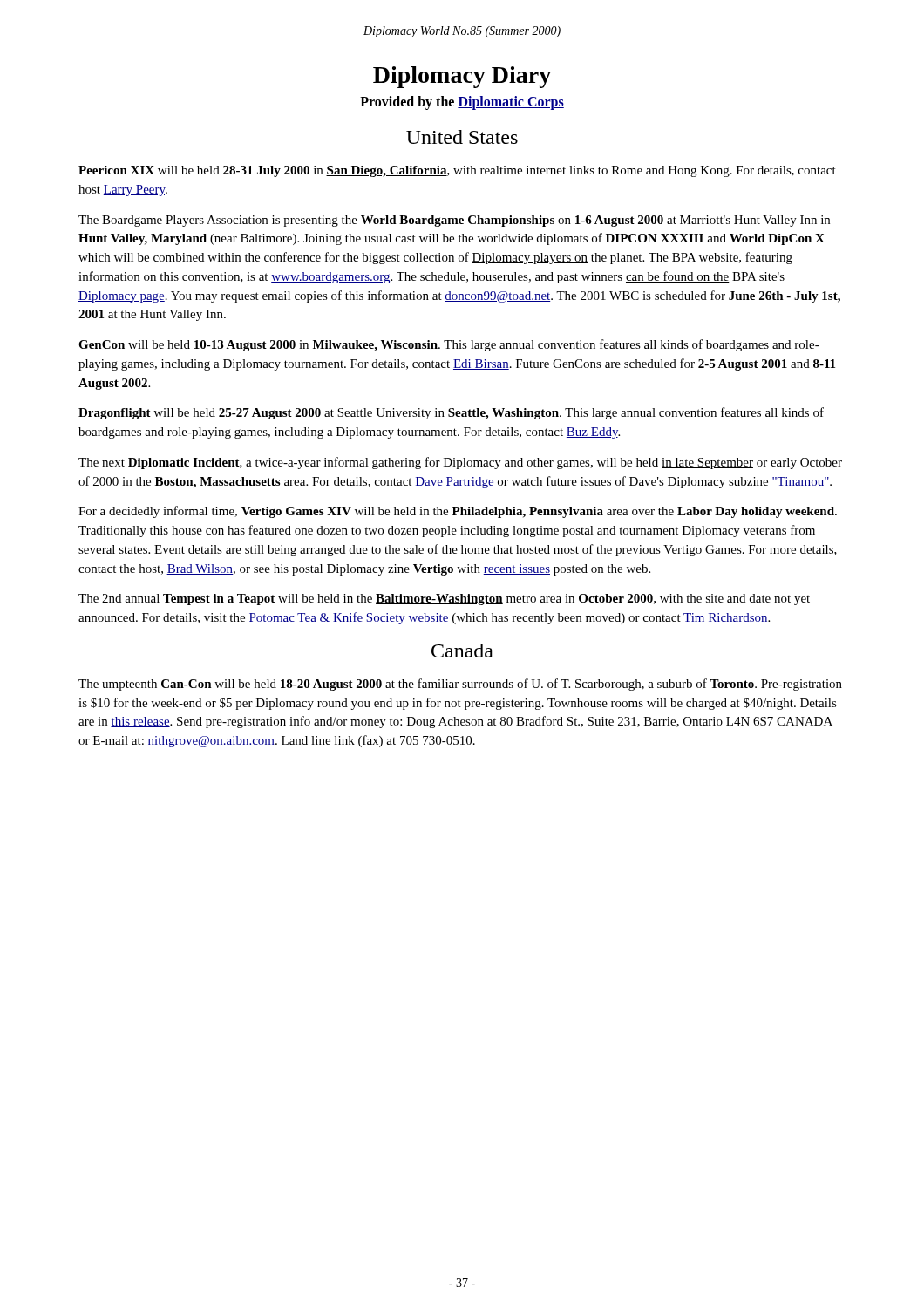Image resolution: width=924 pixels, height=1308 pixels.
Task: Locate the text block with the text "Peericon XIX will be held 28-31 July 2000"
Action: [x=457, y=180]
